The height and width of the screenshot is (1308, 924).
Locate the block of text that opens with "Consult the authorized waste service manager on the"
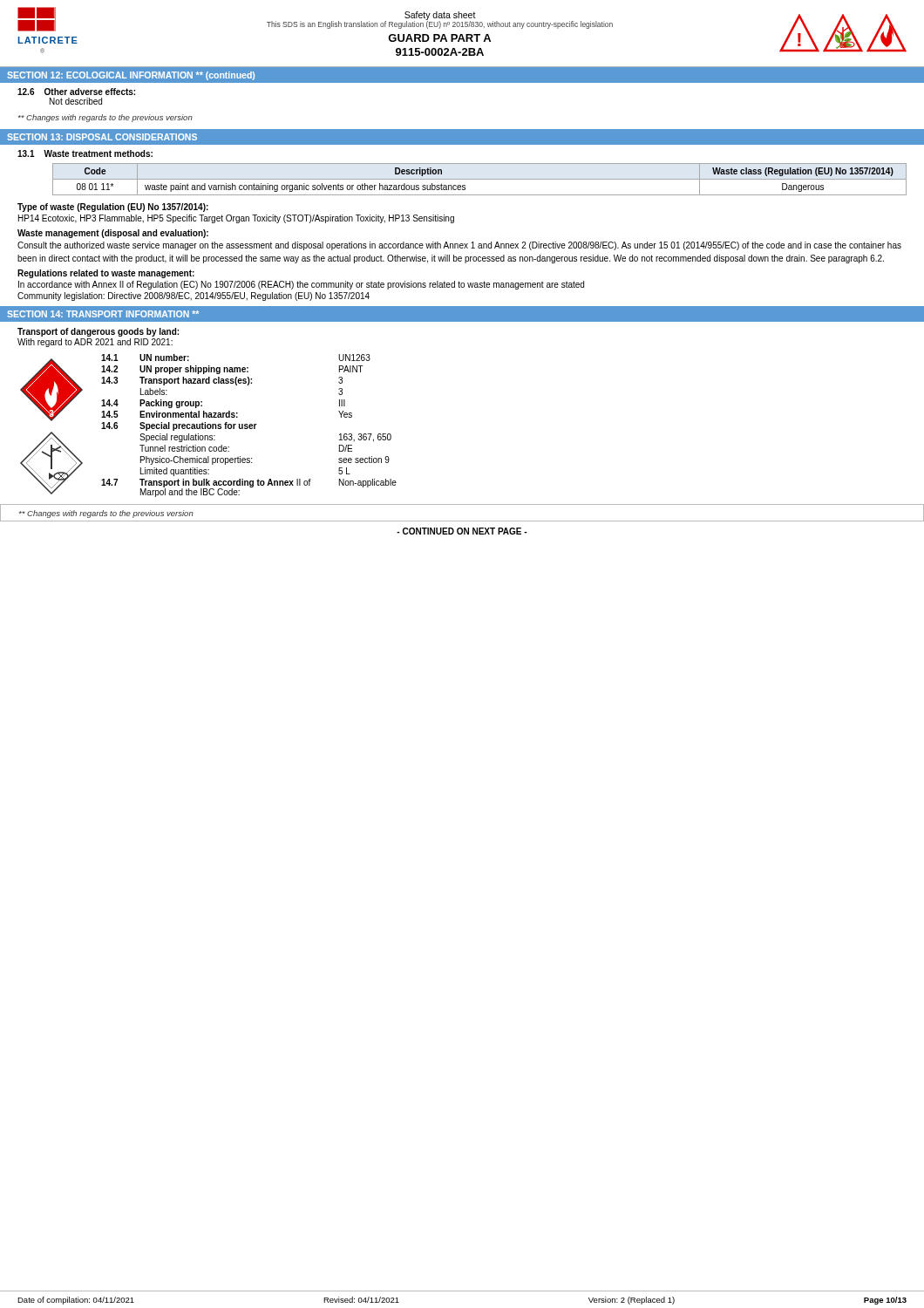coord(459,252)
